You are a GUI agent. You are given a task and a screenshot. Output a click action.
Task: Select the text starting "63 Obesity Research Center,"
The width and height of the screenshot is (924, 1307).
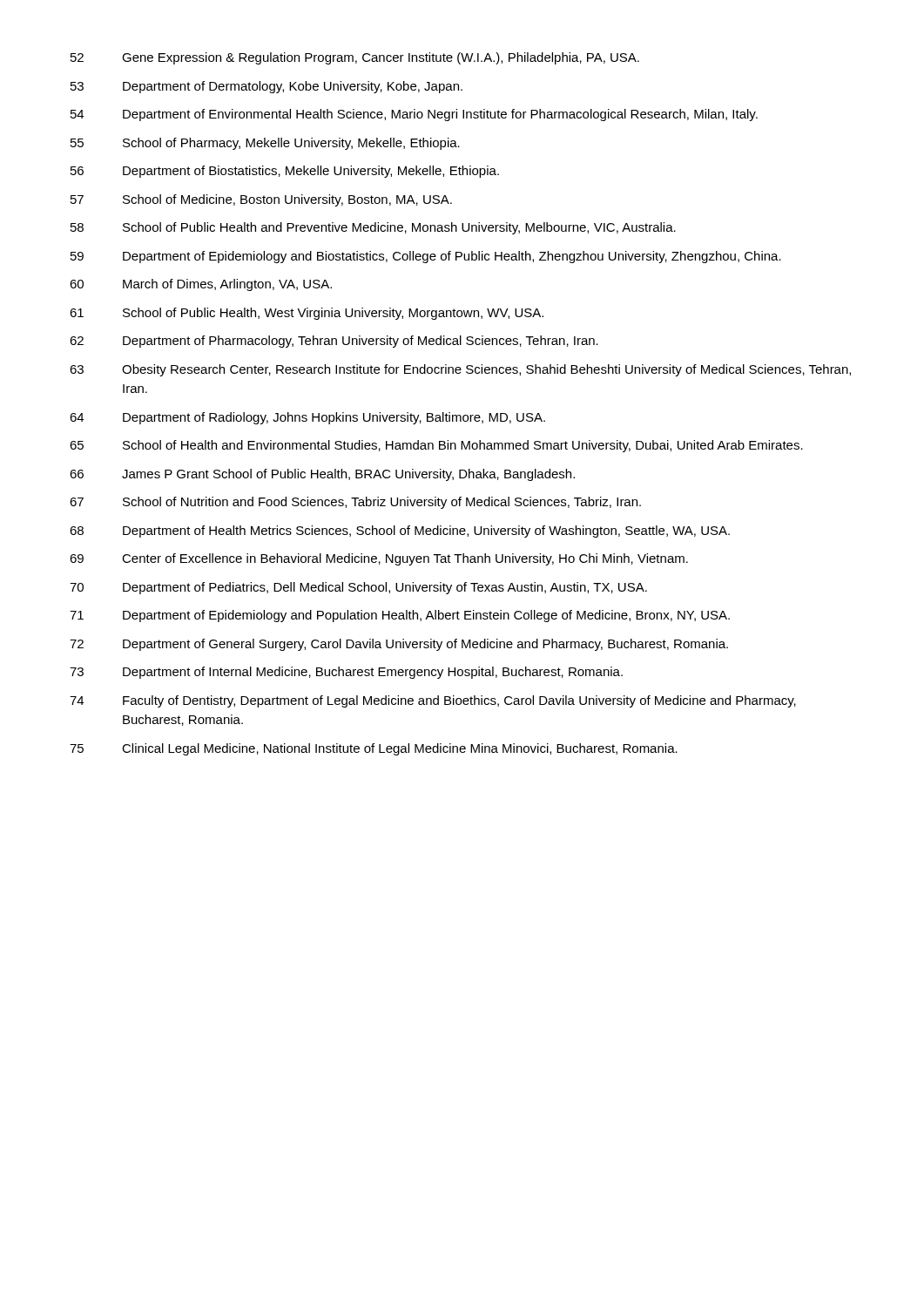[462, 379]
